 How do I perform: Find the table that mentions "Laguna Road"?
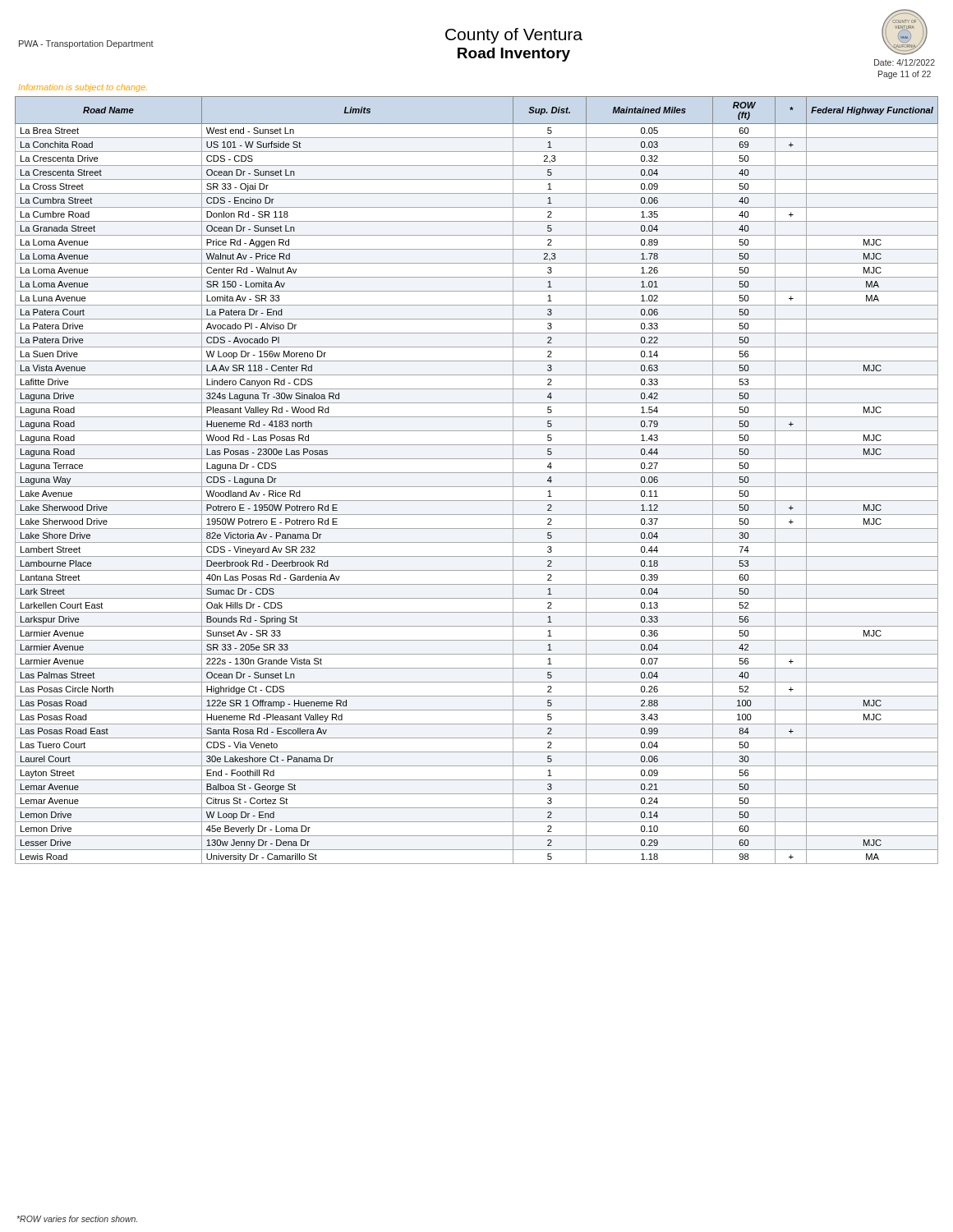476,480
